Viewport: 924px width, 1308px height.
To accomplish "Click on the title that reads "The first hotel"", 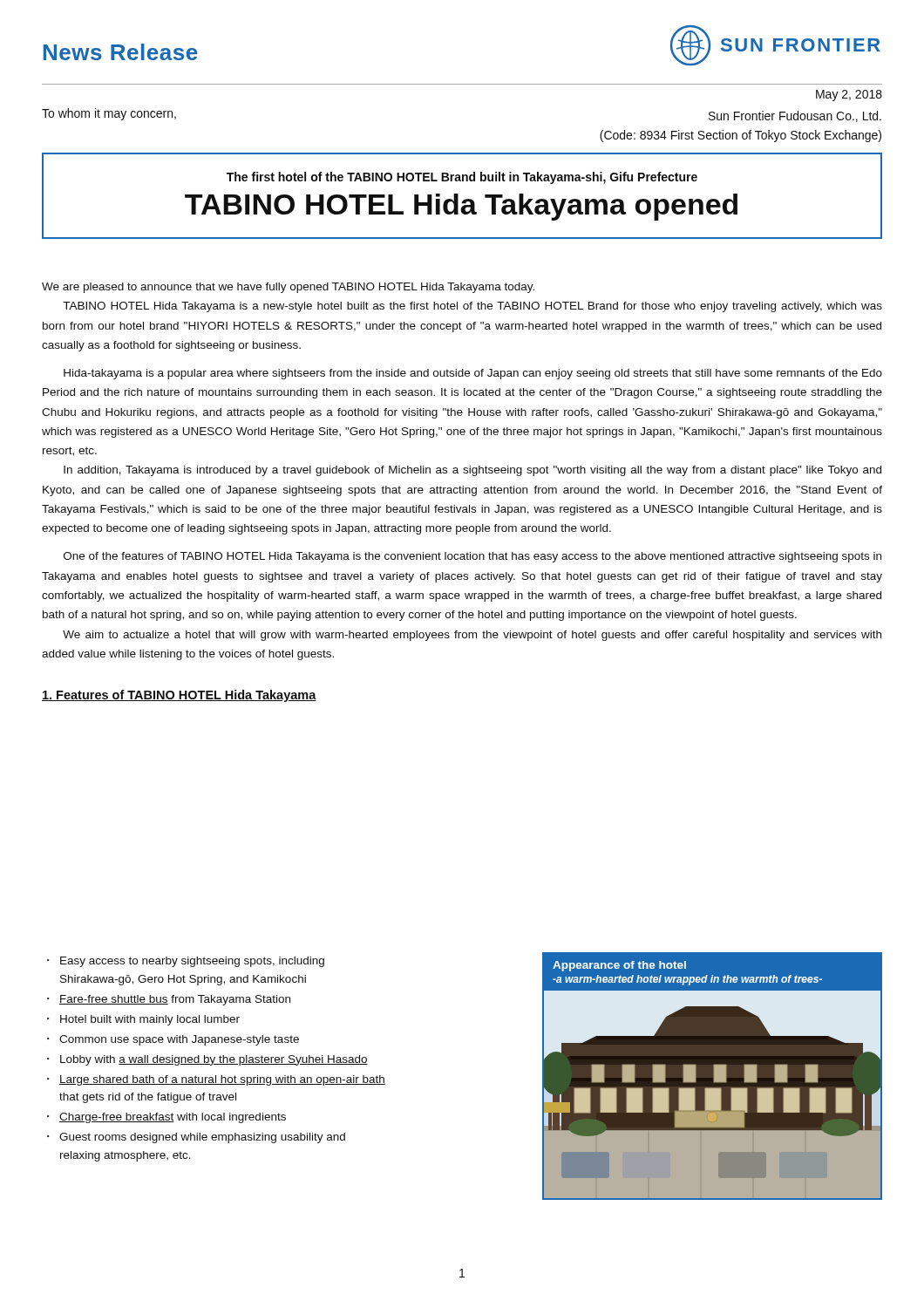I will 462,196.
